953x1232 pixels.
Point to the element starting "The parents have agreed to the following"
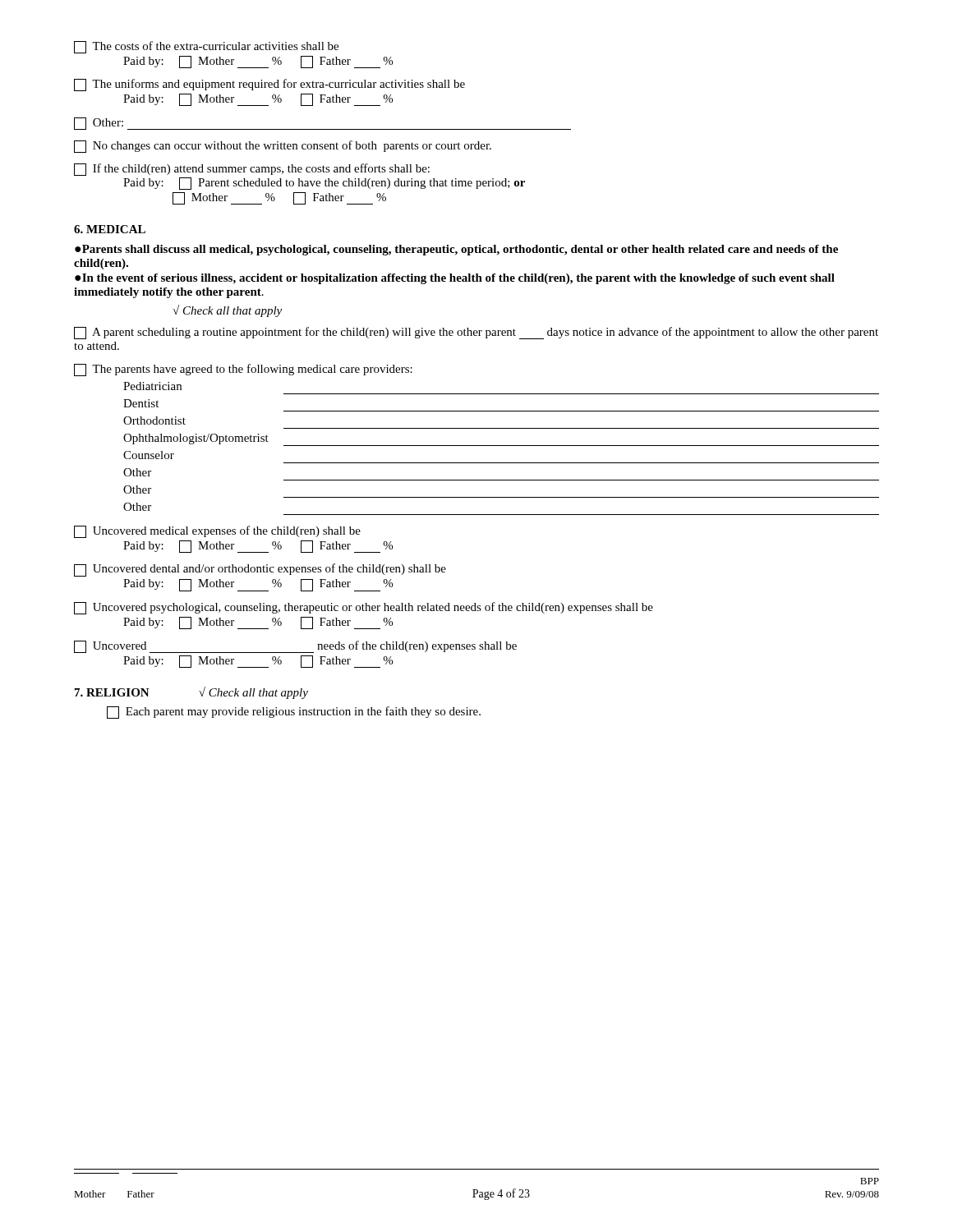pos(476,439)
